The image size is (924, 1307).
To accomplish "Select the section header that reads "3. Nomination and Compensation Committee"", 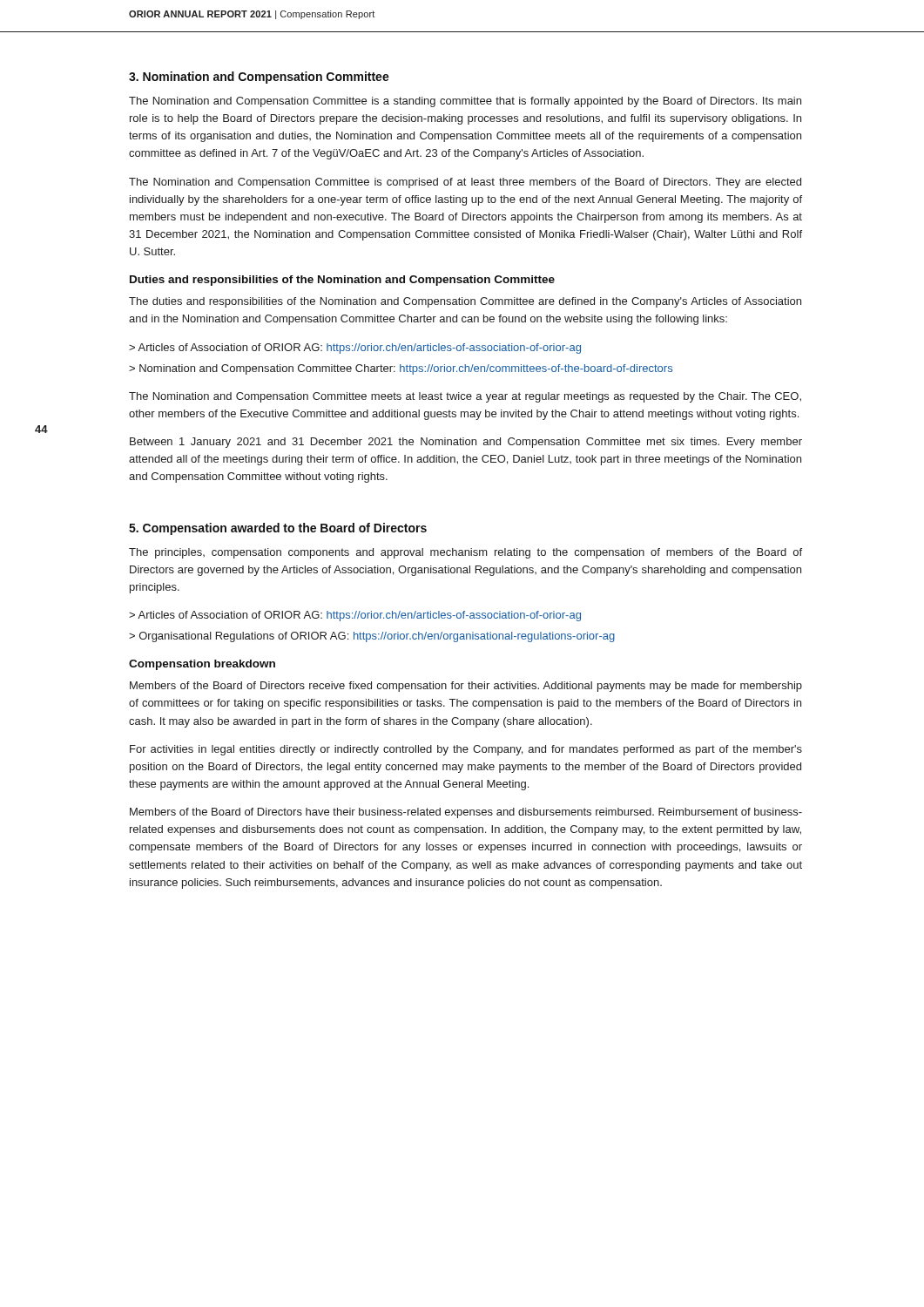I will coord(259,77).
